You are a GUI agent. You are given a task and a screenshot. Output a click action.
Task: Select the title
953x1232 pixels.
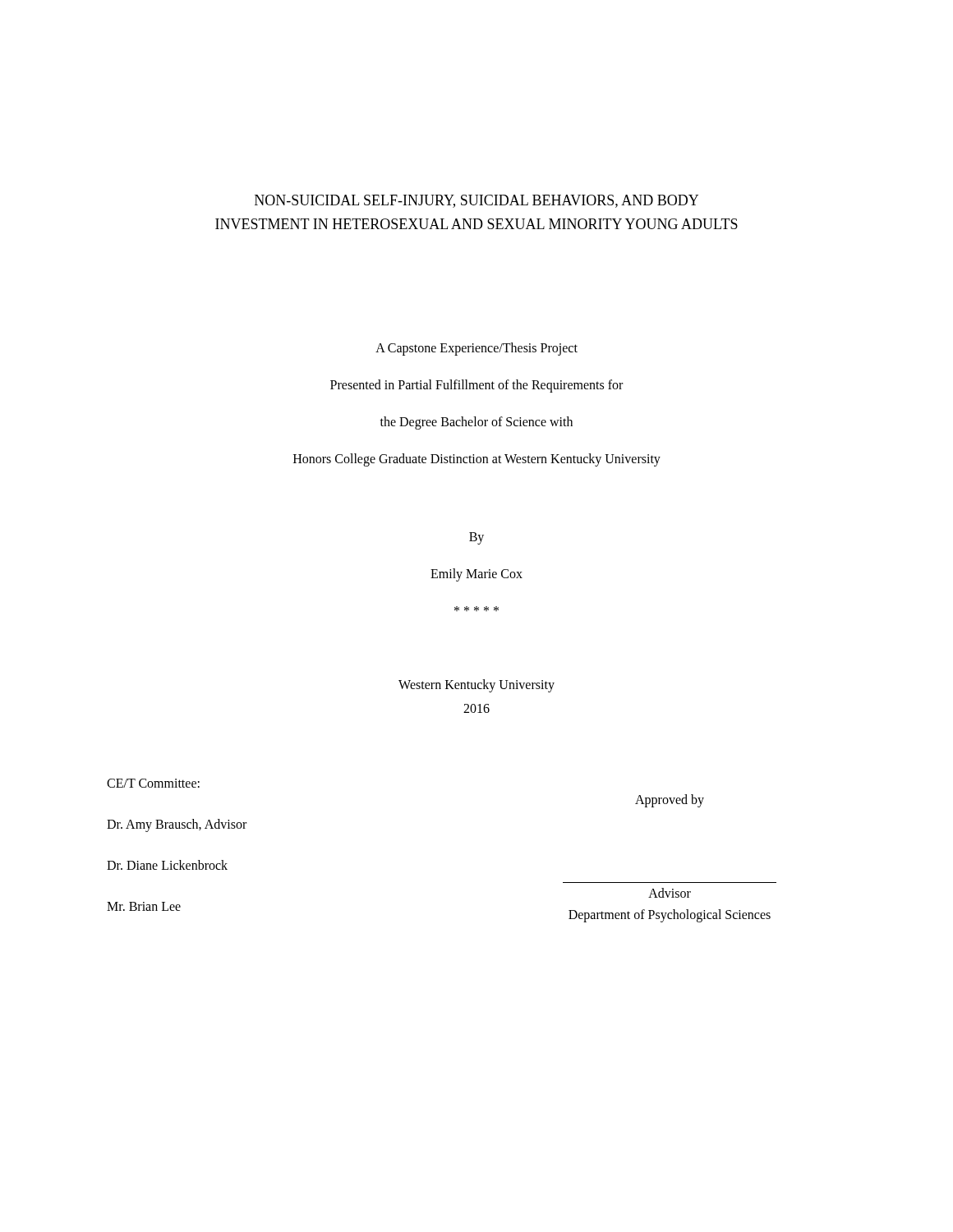pyautogui.click(x=476, y=212)
